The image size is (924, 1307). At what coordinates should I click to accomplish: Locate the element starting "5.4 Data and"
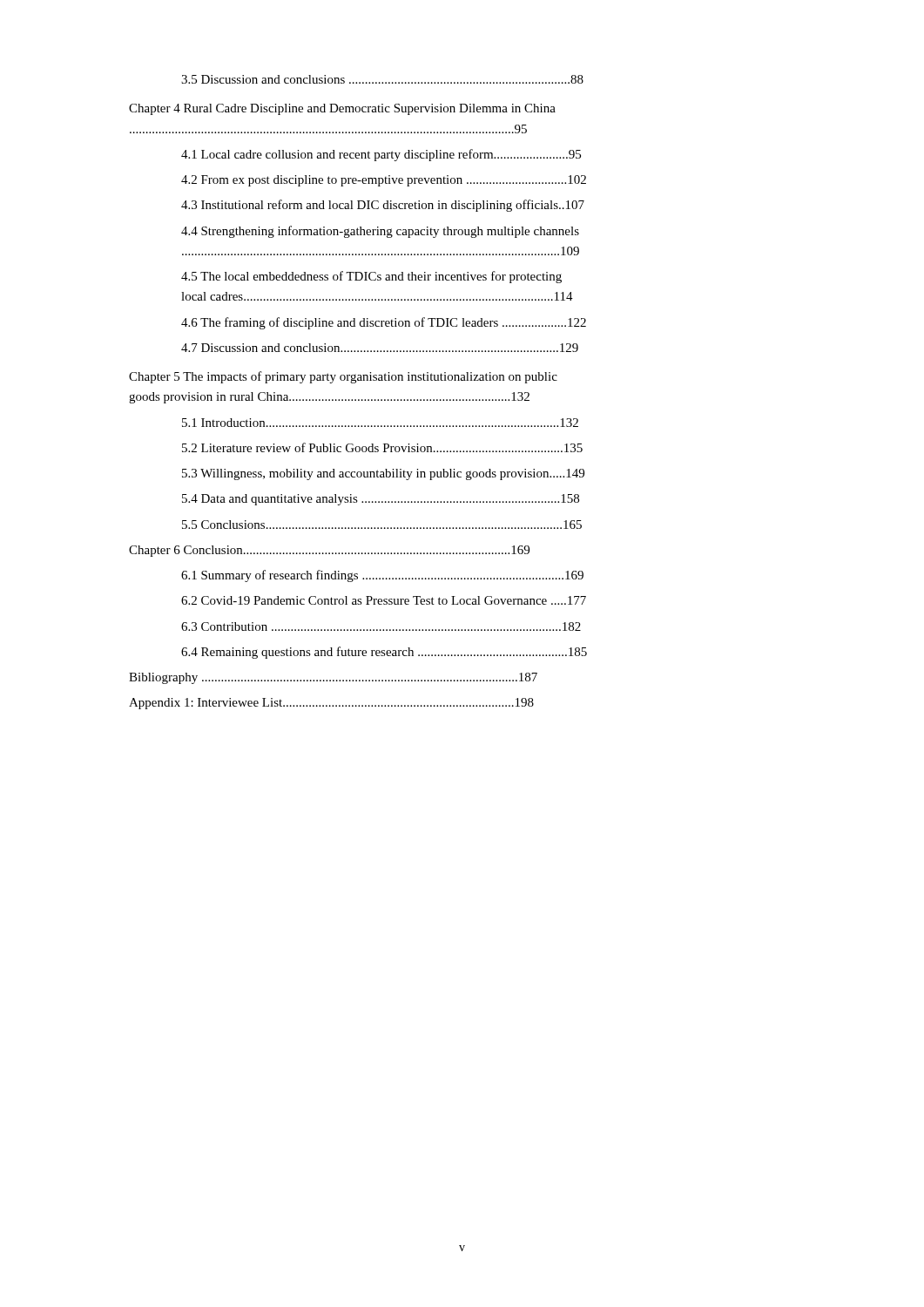click(x=381, y=499)
